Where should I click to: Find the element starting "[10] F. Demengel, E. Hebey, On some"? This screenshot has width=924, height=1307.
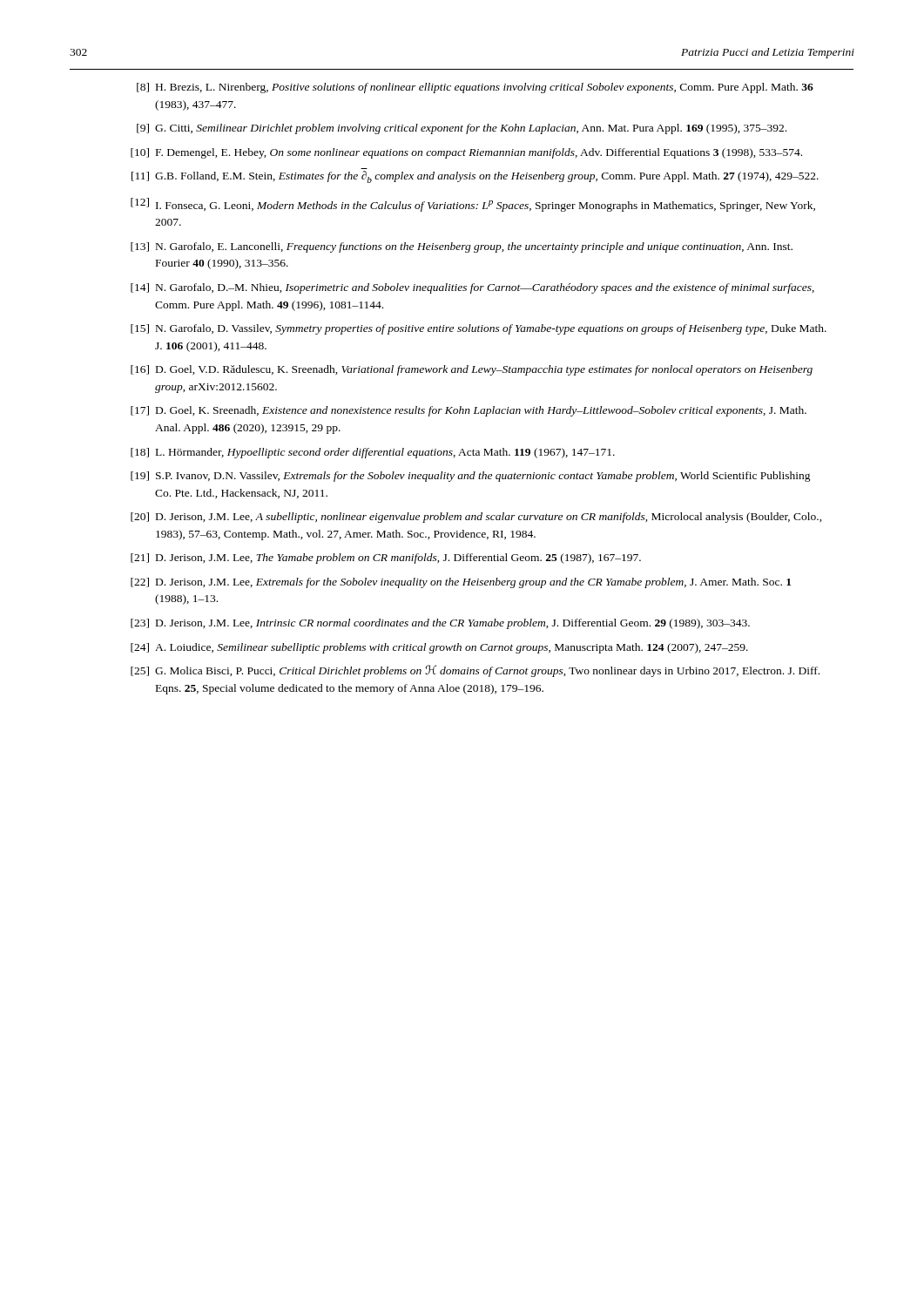470,152
